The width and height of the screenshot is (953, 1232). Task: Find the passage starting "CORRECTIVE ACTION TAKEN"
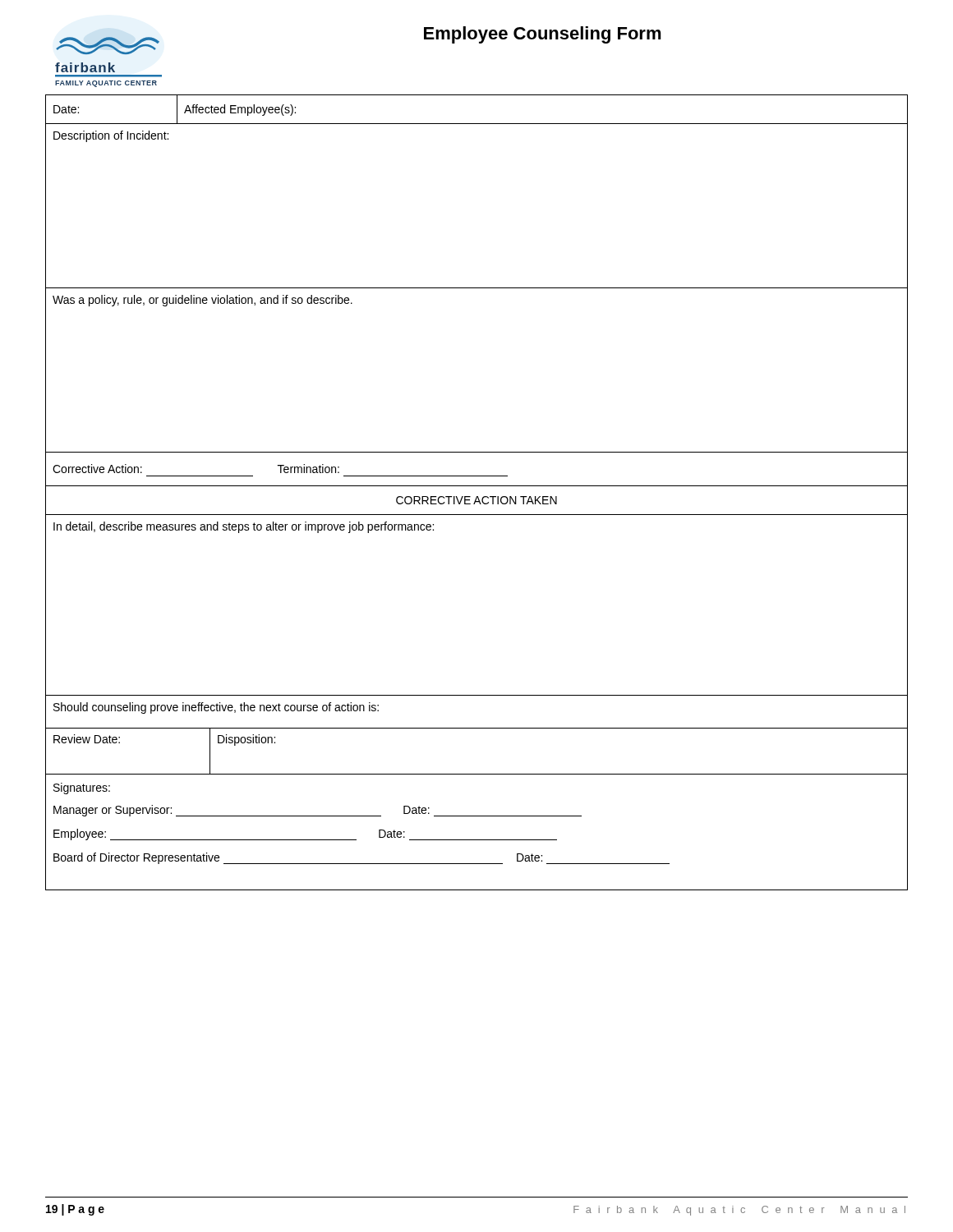click(x=476, y=500)
